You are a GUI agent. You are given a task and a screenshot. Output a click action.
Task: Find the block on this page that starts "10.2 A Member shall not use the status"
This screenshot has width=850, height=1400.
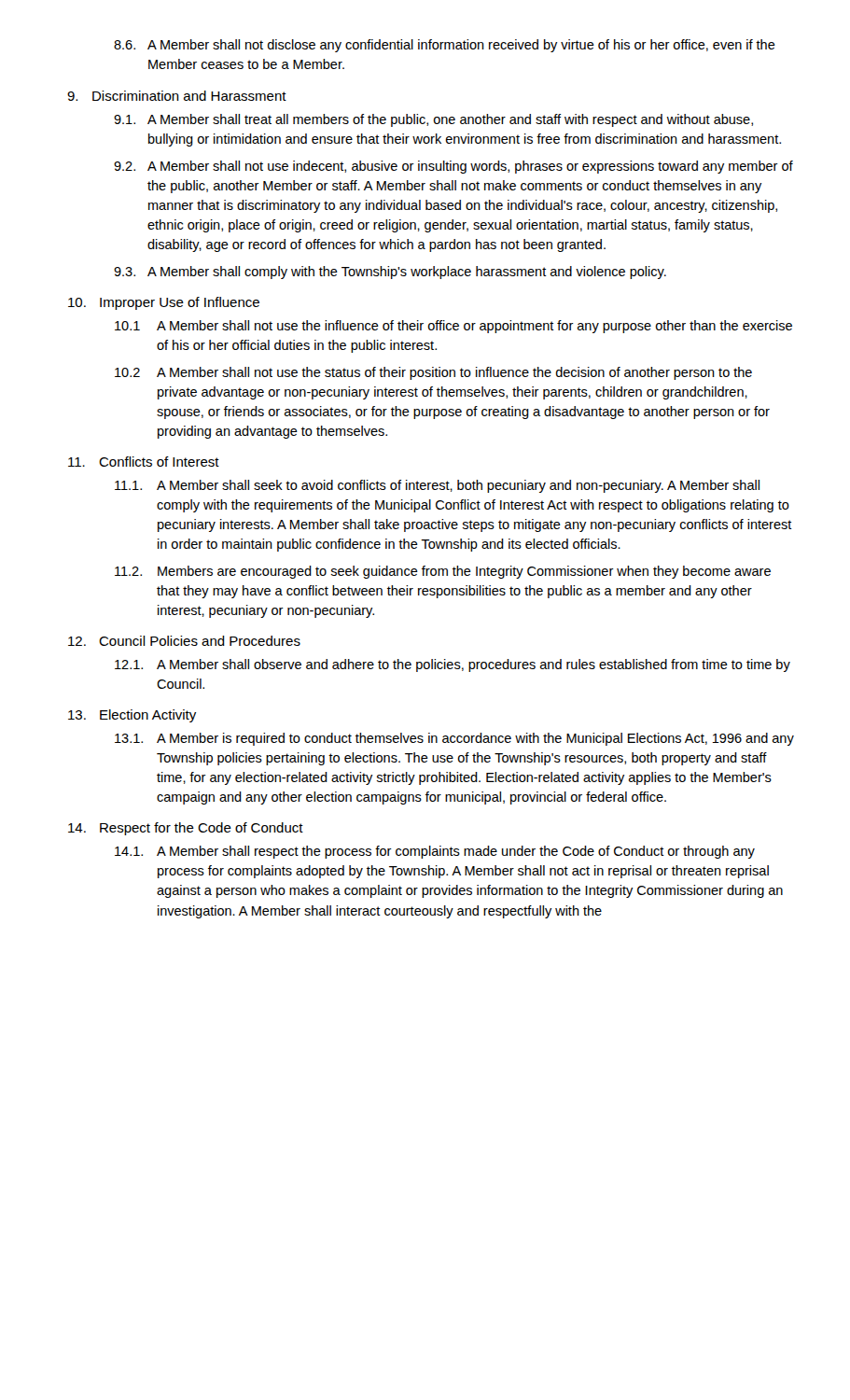tap(454, 402)
